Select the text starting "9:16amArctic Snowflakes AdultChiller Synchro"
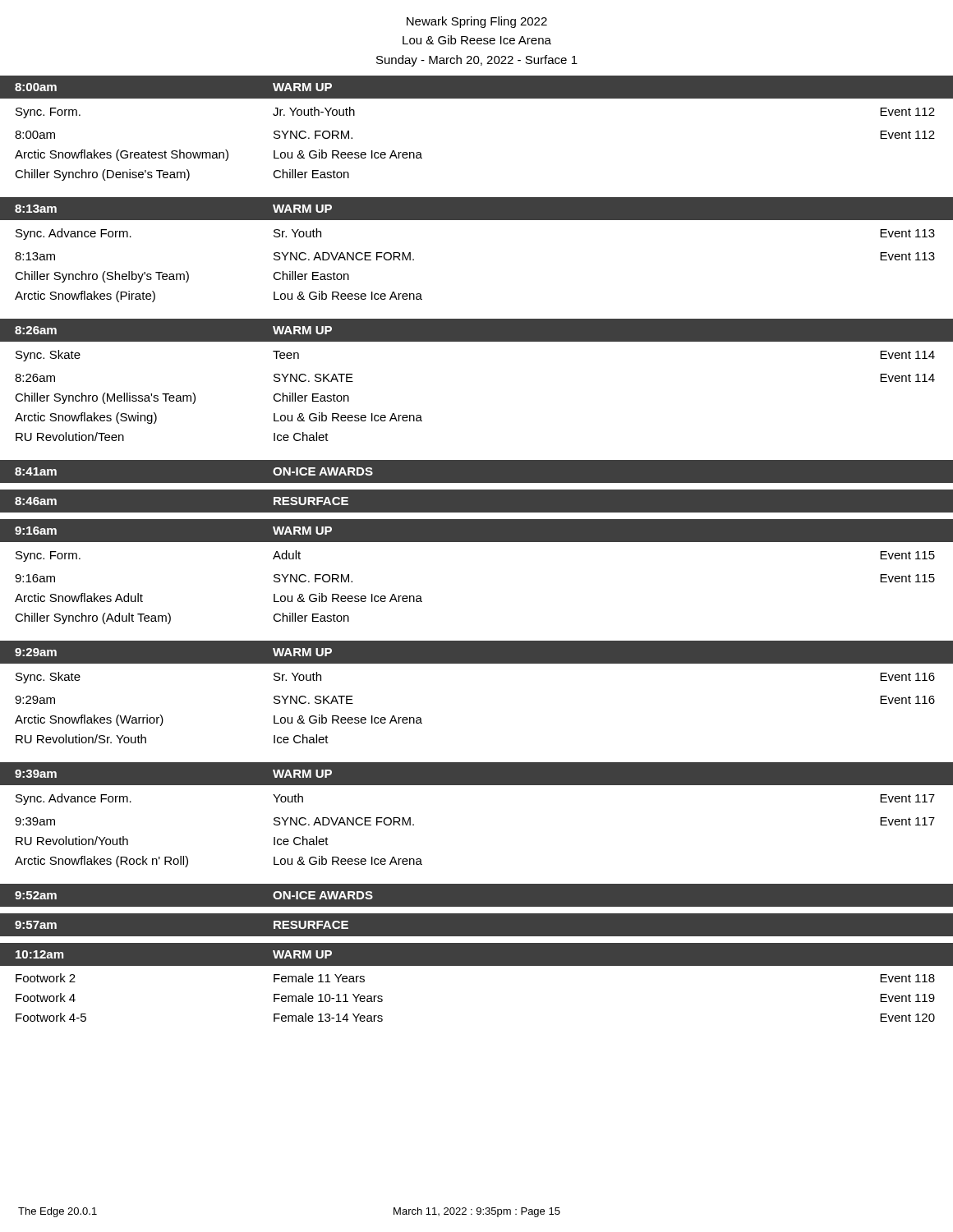 (x=35, y=578)
